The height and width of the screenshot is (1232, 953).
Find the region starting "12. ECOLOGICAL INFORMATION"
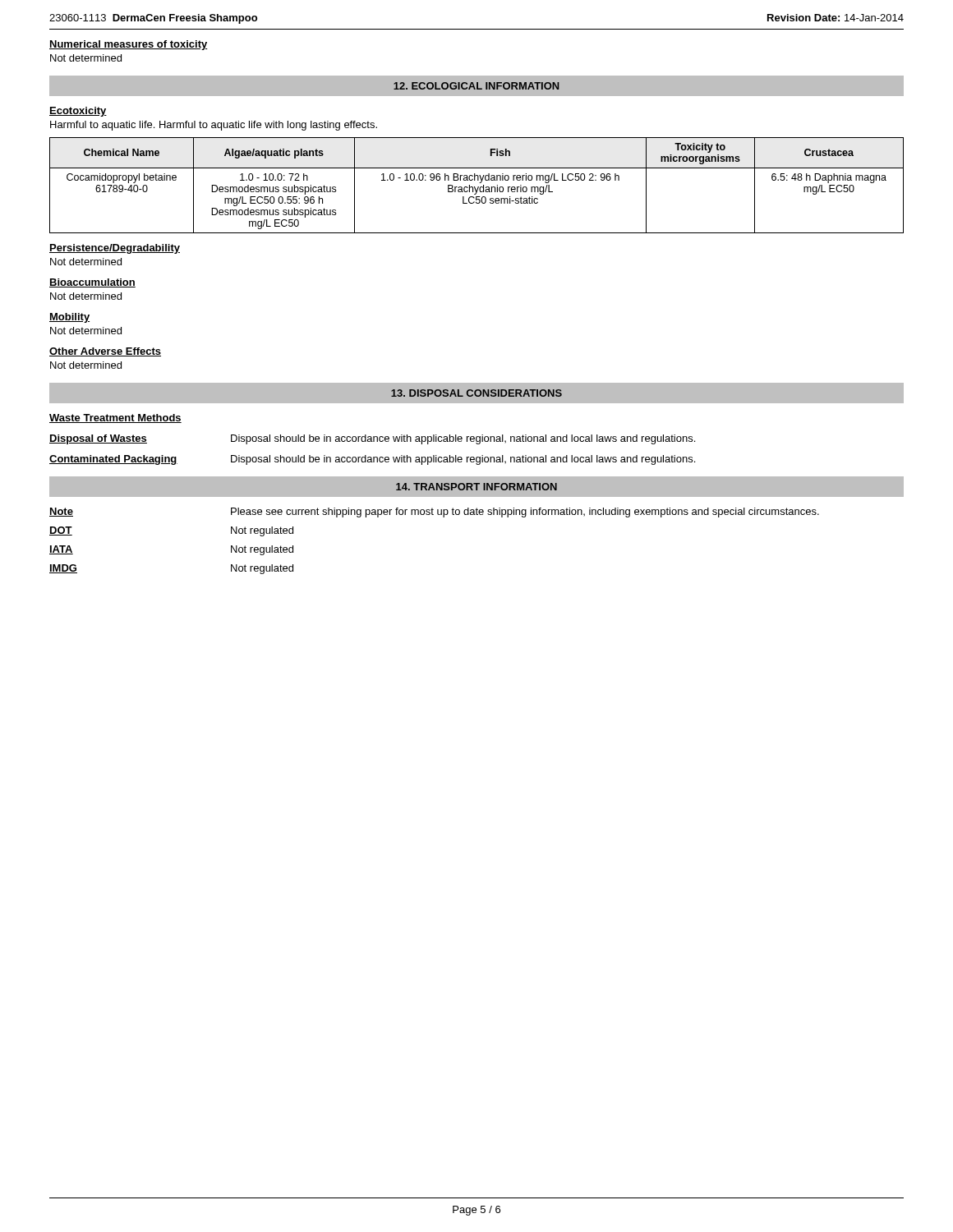[476, 86]
